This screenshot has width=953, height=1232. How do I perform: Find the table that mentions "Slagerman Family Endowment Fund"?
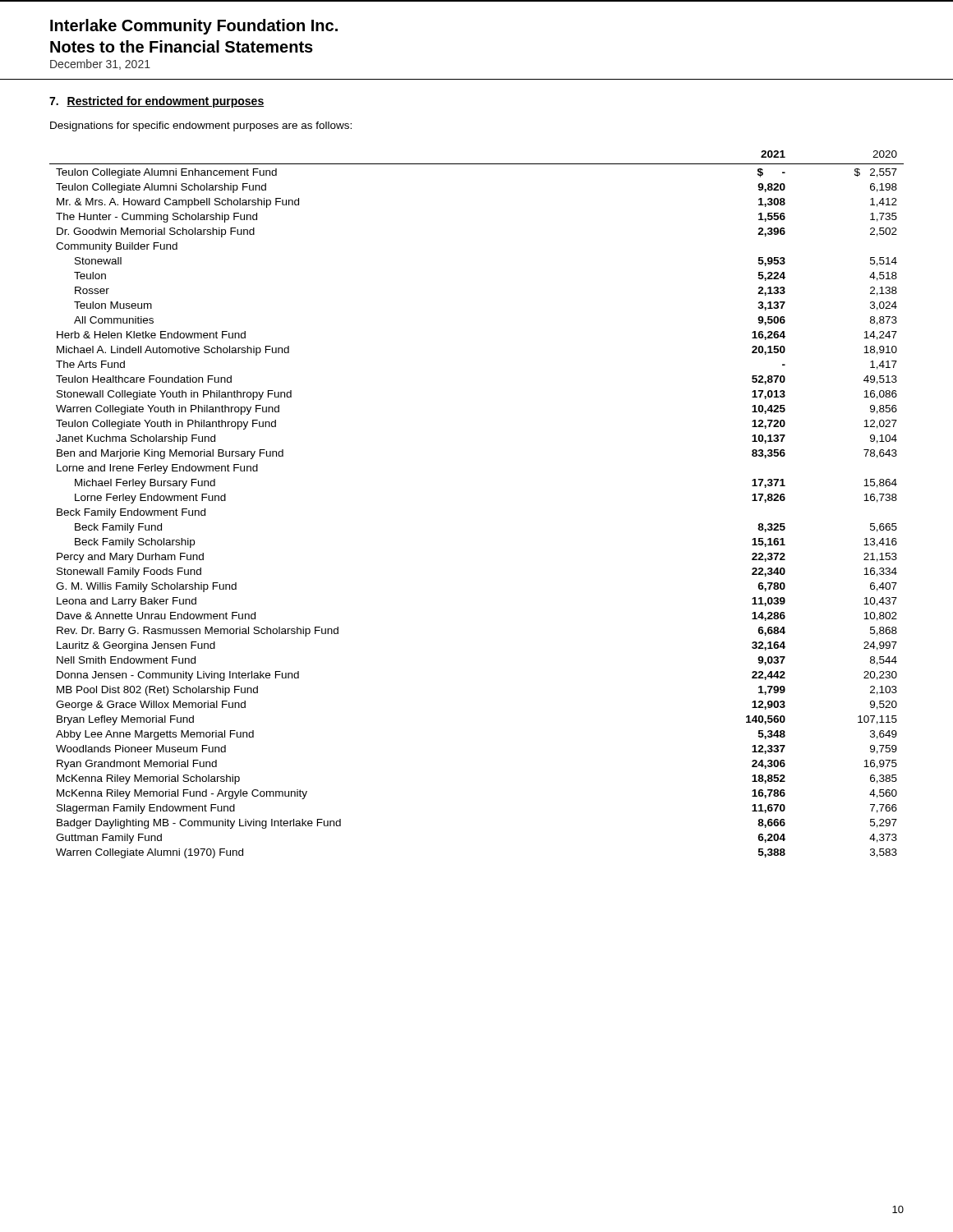click(x=476, y=503)
